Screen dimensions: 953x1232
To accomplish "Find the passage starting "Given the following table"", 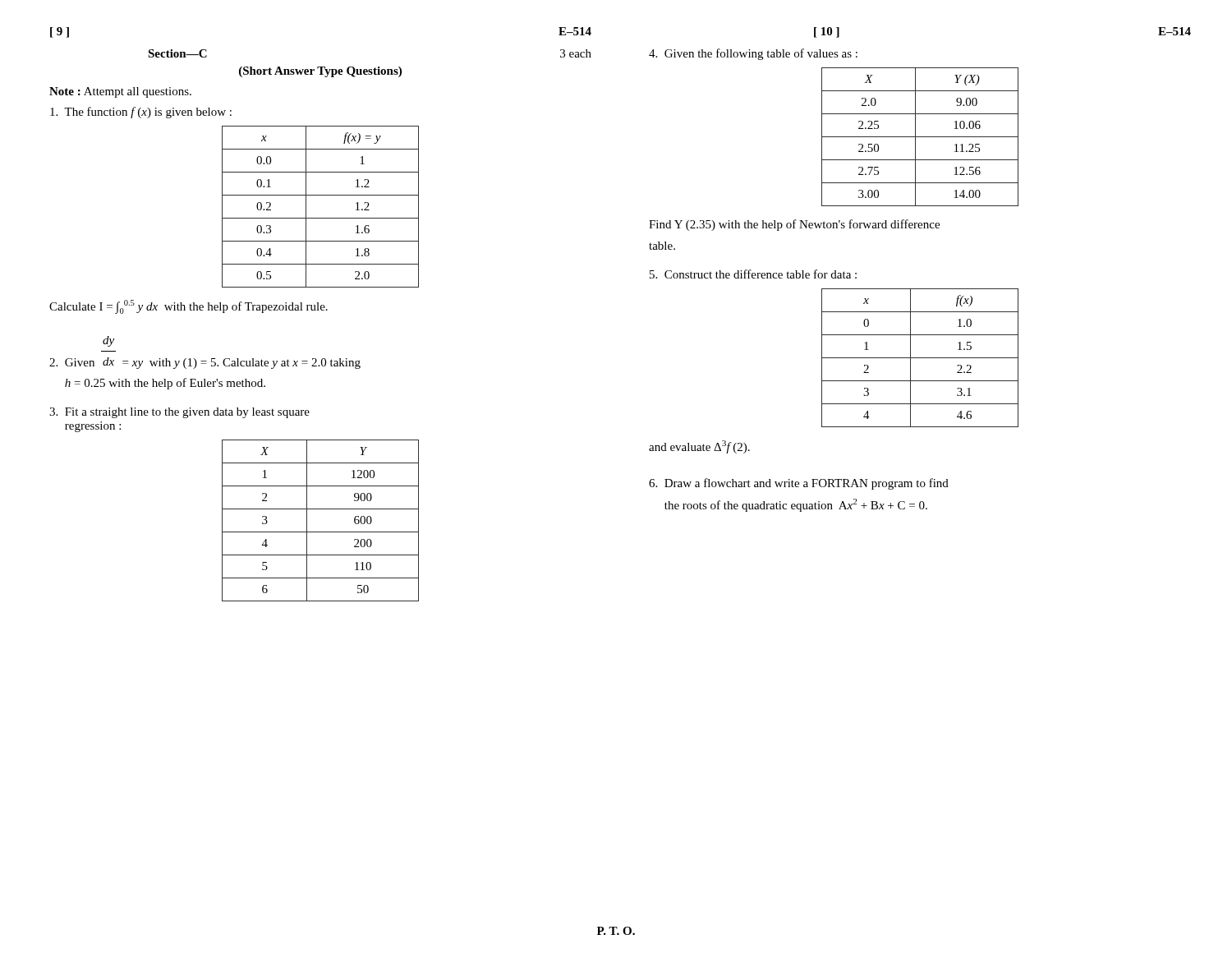I will pyautogui.click(x=754, y=53).
